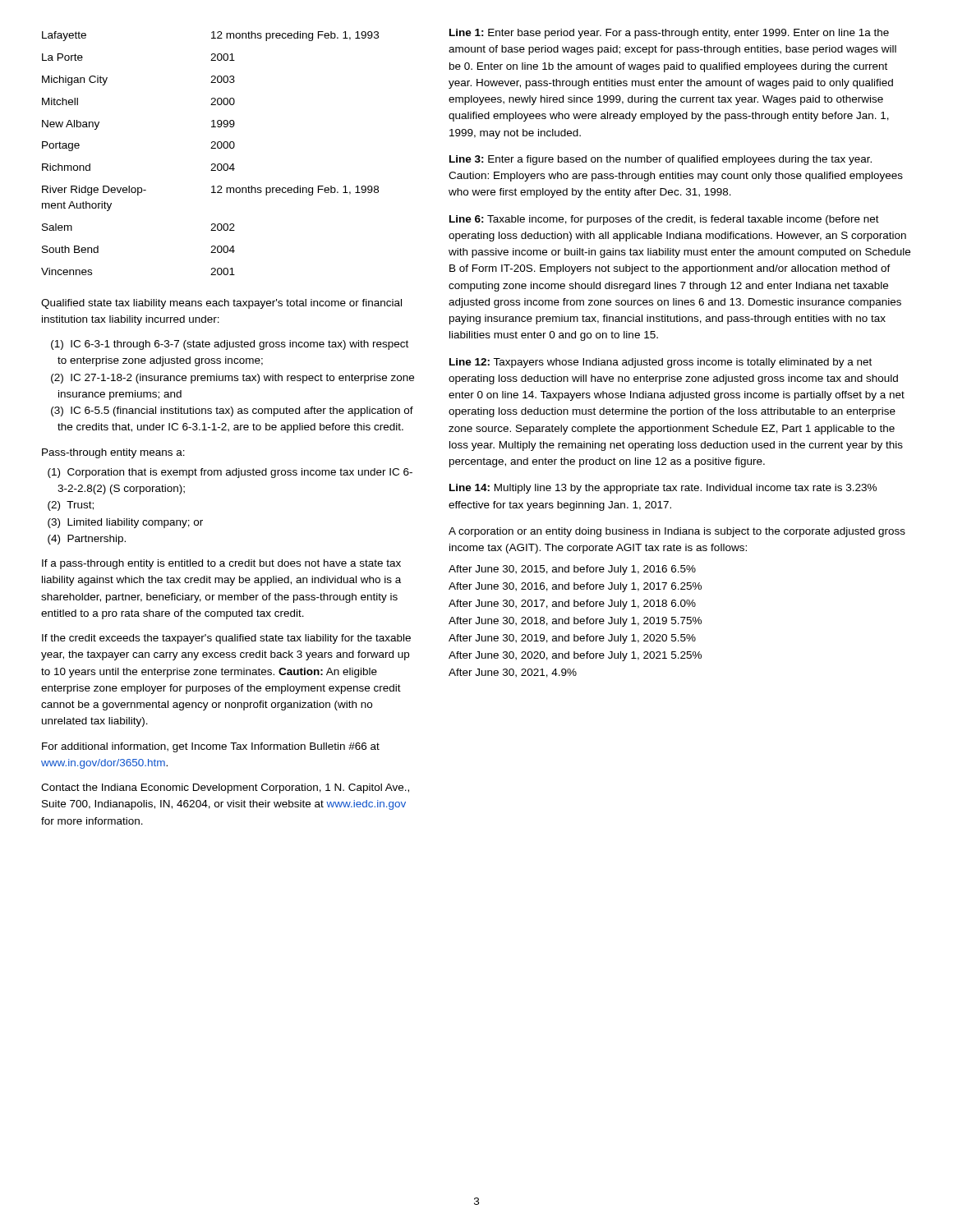Point to the block beginning "Qualified state tax liability means each taxpayer's total"
This screenshot has width=953, height=1232.
point(222,311)
